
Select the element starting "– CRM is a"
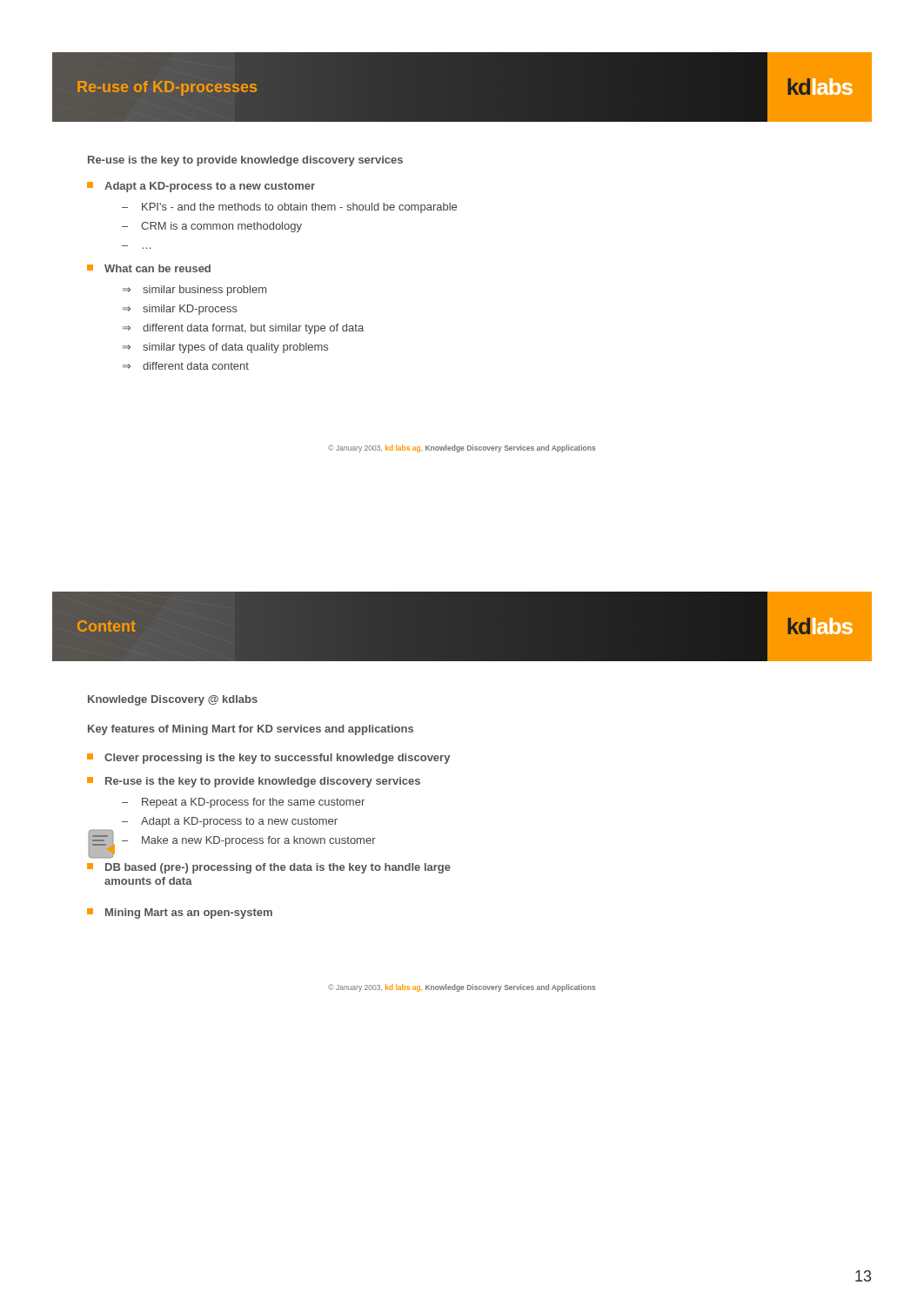click(212, 227)
